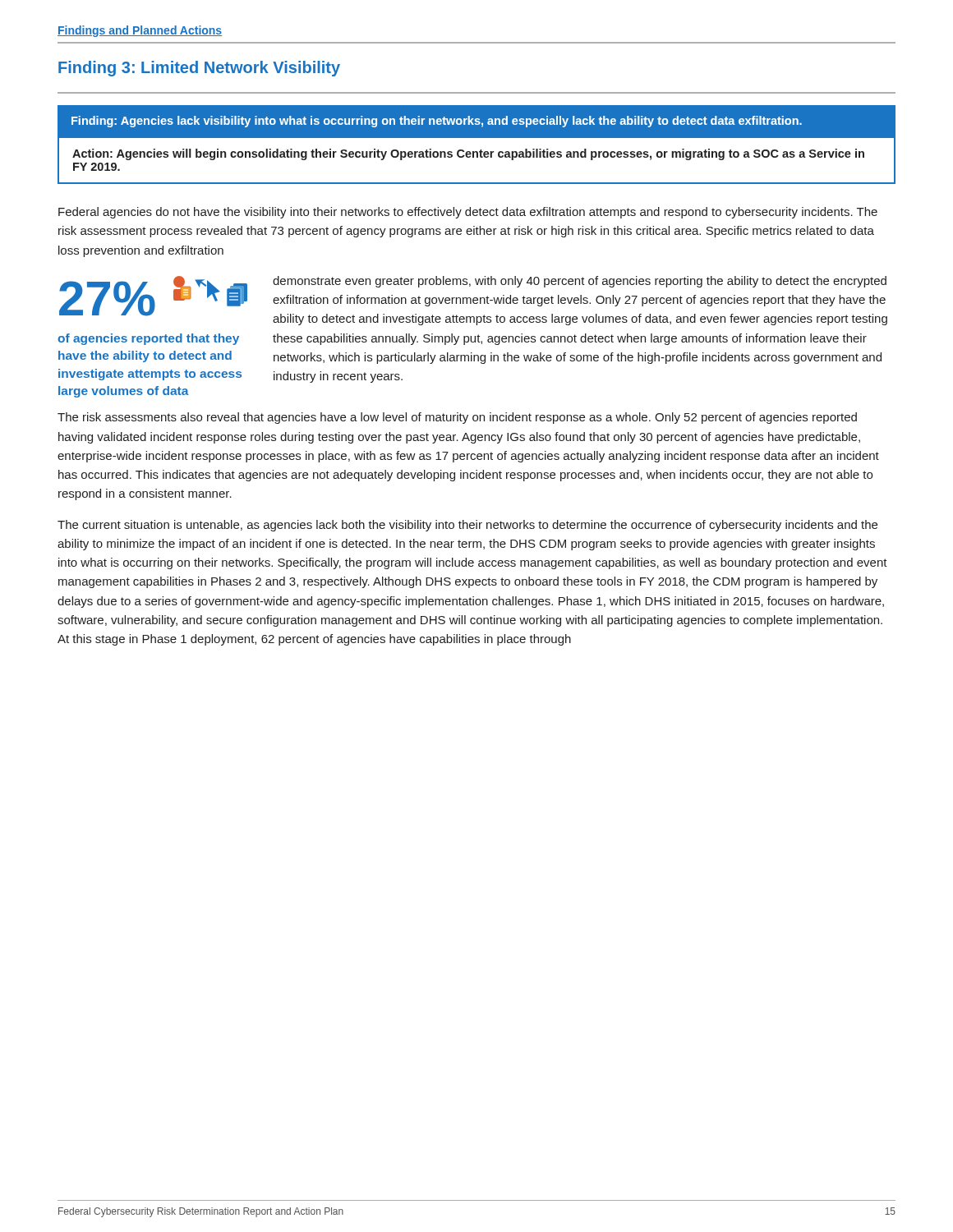Click on the infographic

[156, 335]
